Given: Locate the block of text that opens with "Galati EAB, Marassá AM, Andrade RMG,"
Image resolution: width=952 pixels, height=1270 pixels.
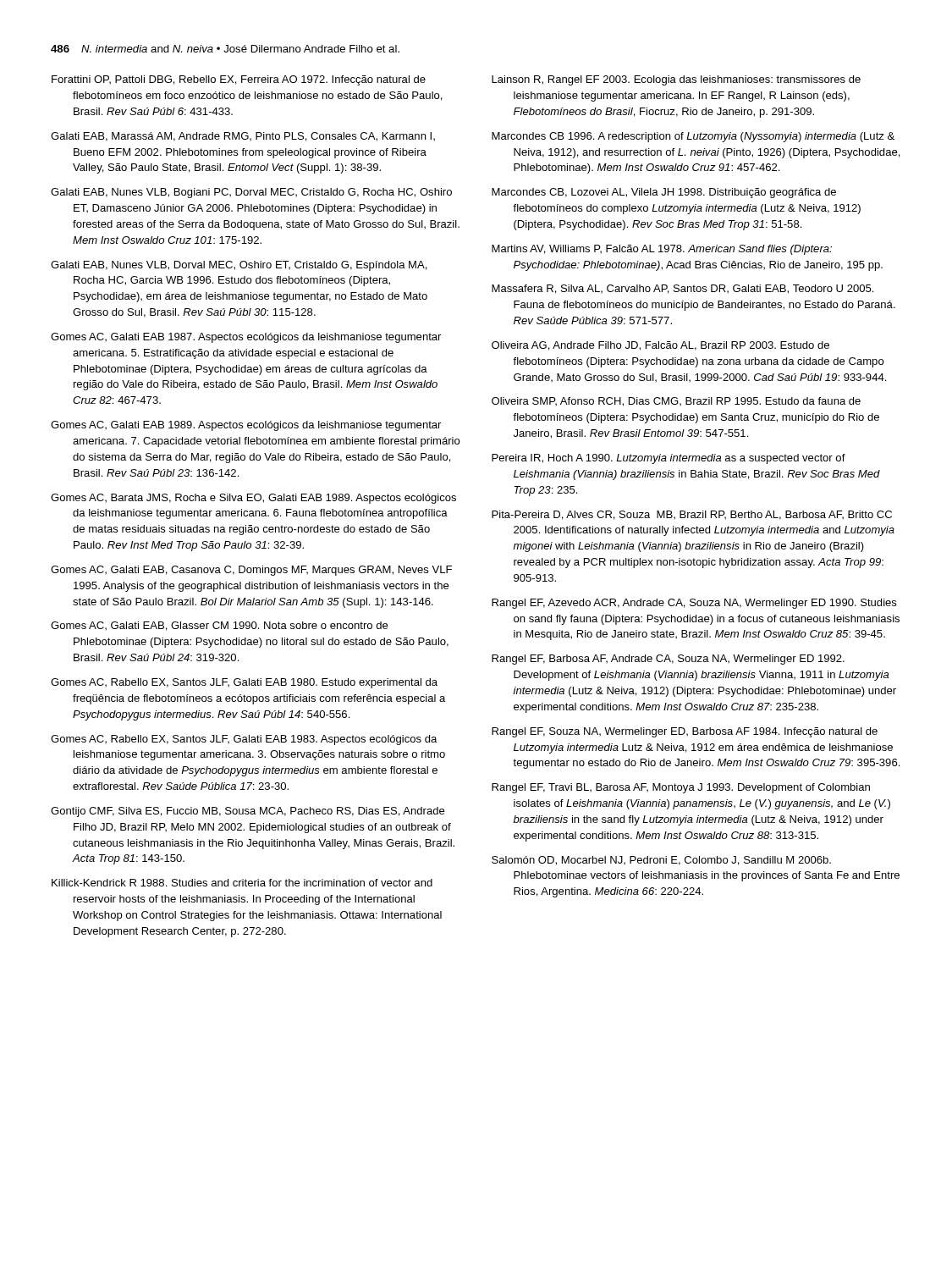Looking at the screenshot, I should (x=243, y=152).
